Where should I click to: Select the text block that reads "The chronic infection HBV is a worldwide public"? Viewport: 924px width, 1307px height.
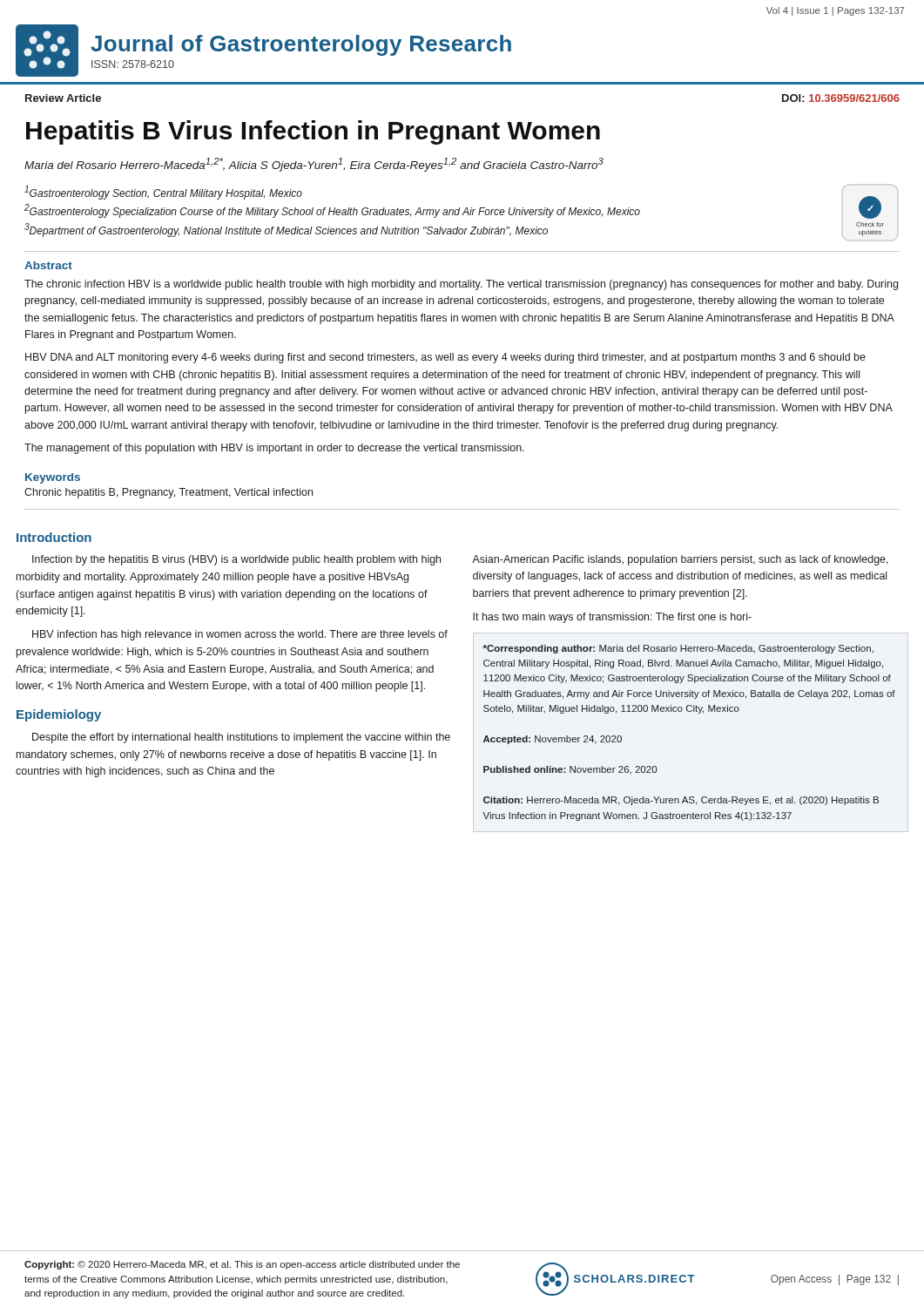[x=462, y=309]
